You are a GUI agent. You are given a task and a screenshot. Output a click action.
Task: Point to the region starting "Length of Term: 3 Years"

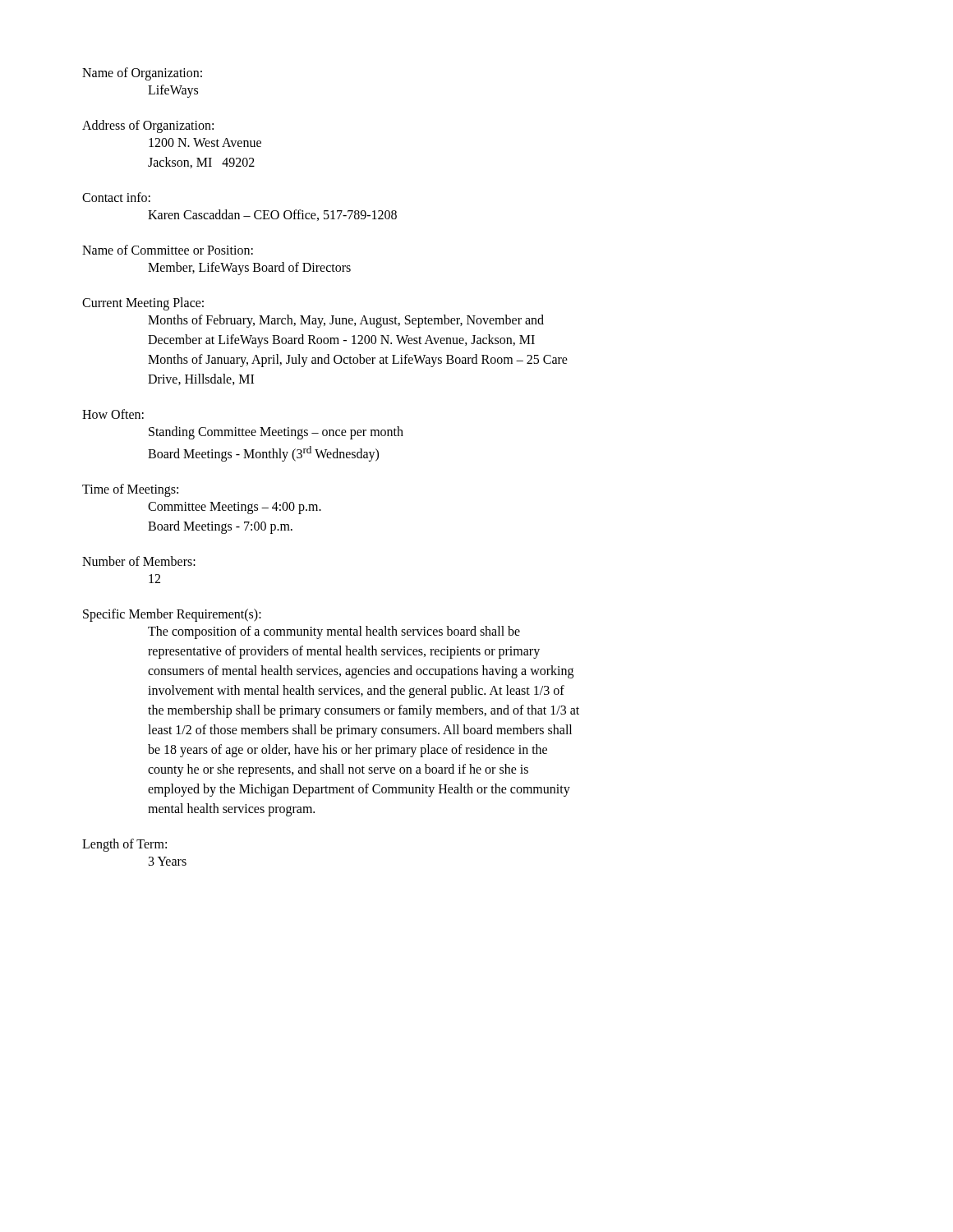[124, 845]
